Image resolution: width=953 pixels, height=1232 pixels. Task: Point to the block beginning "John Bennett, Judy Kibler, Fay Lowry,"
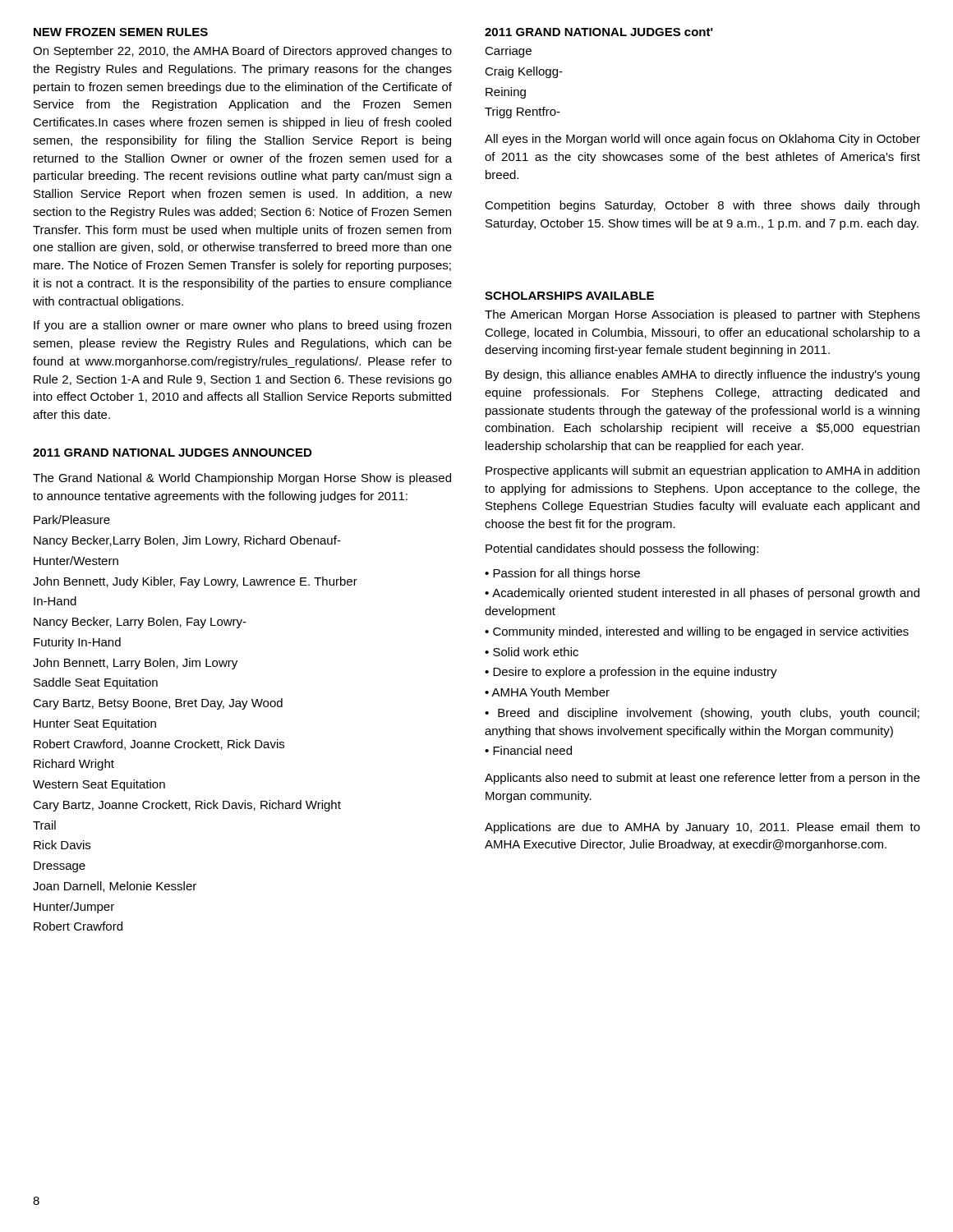click(195, 581)
